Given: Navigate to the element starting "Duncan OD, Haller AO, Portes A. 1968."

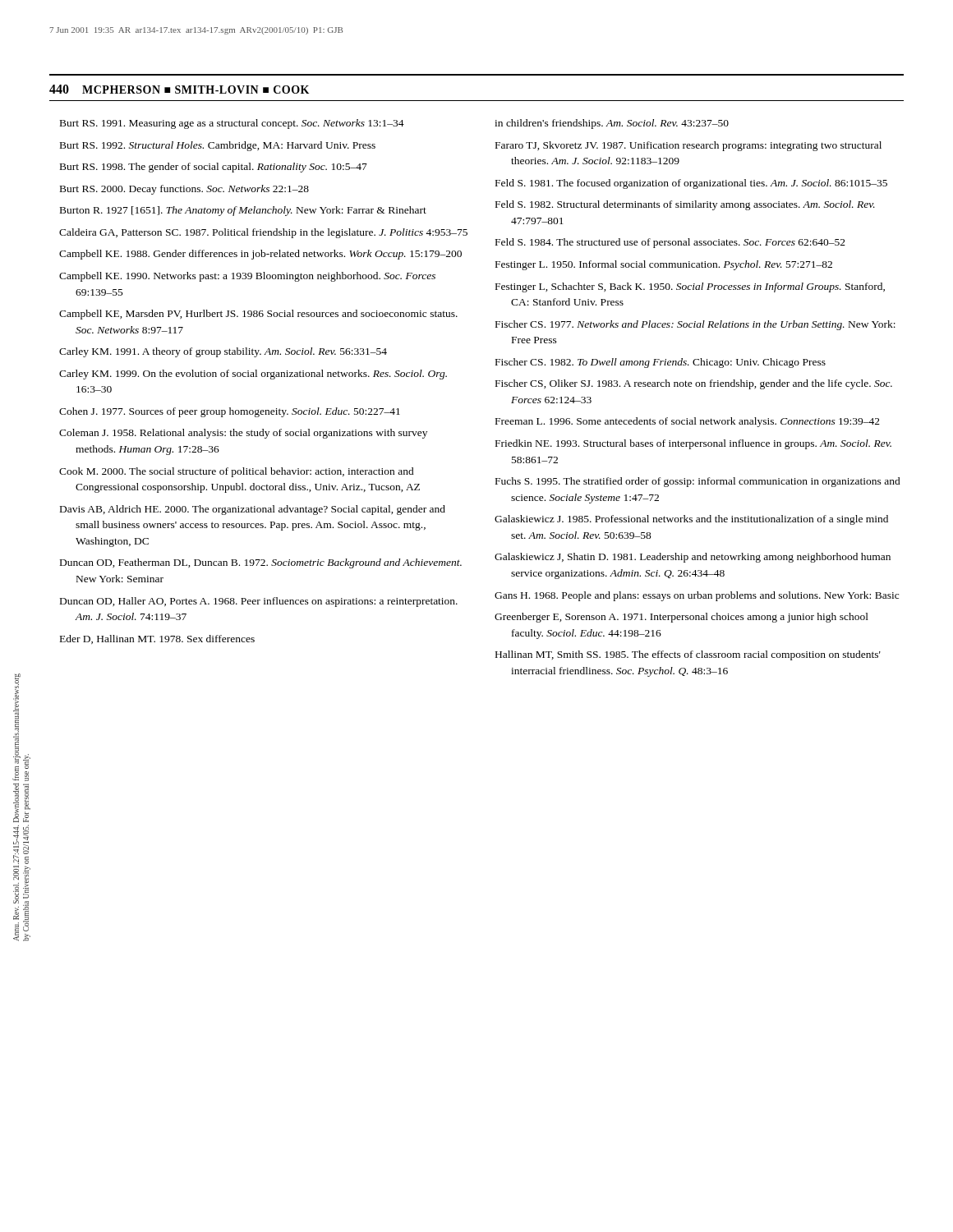Looking at the screenshot, I should 259,608.
